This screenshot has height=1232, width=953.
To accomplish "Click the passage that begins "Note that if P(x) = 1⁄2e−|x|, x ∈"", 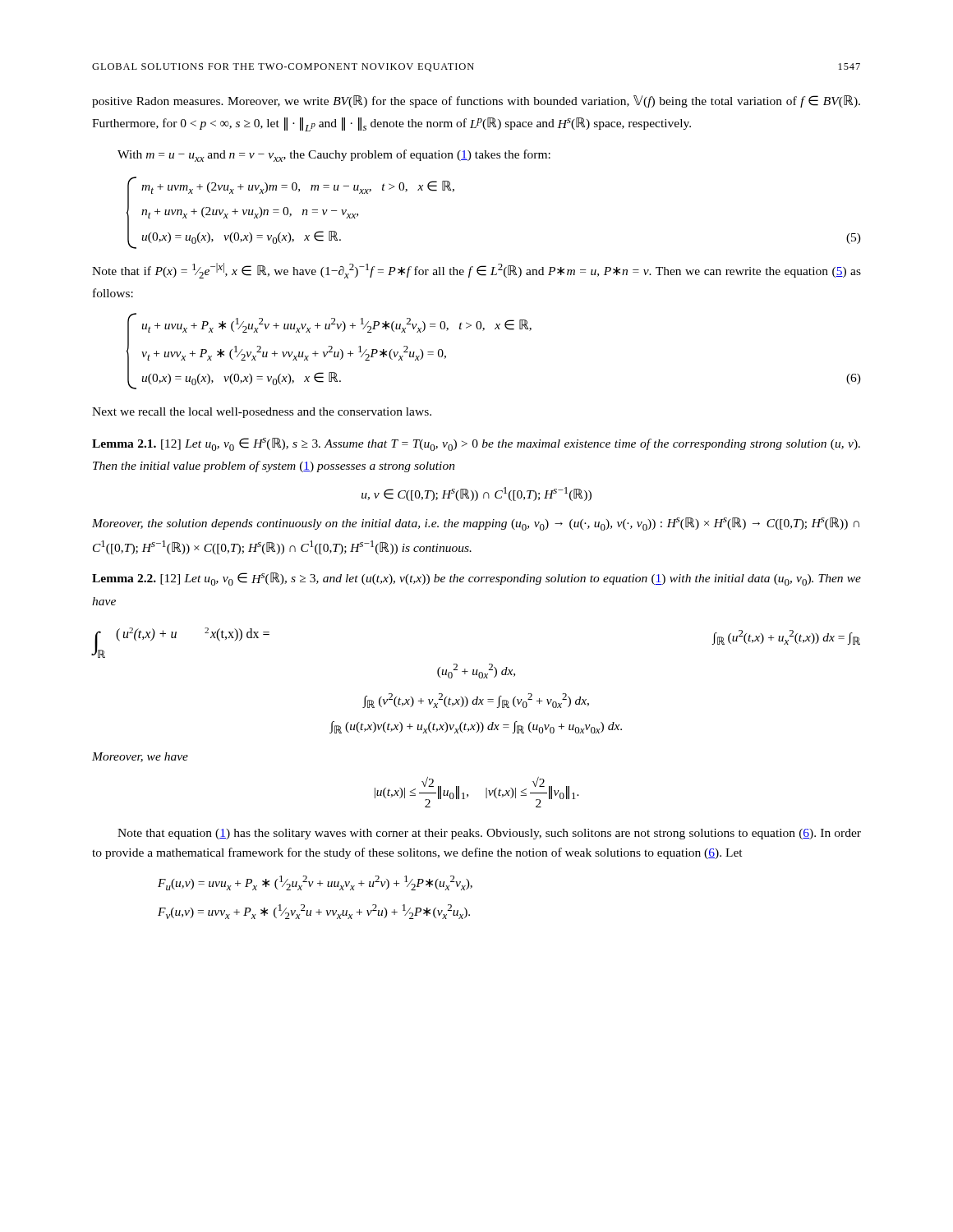I will click(476, 280).
